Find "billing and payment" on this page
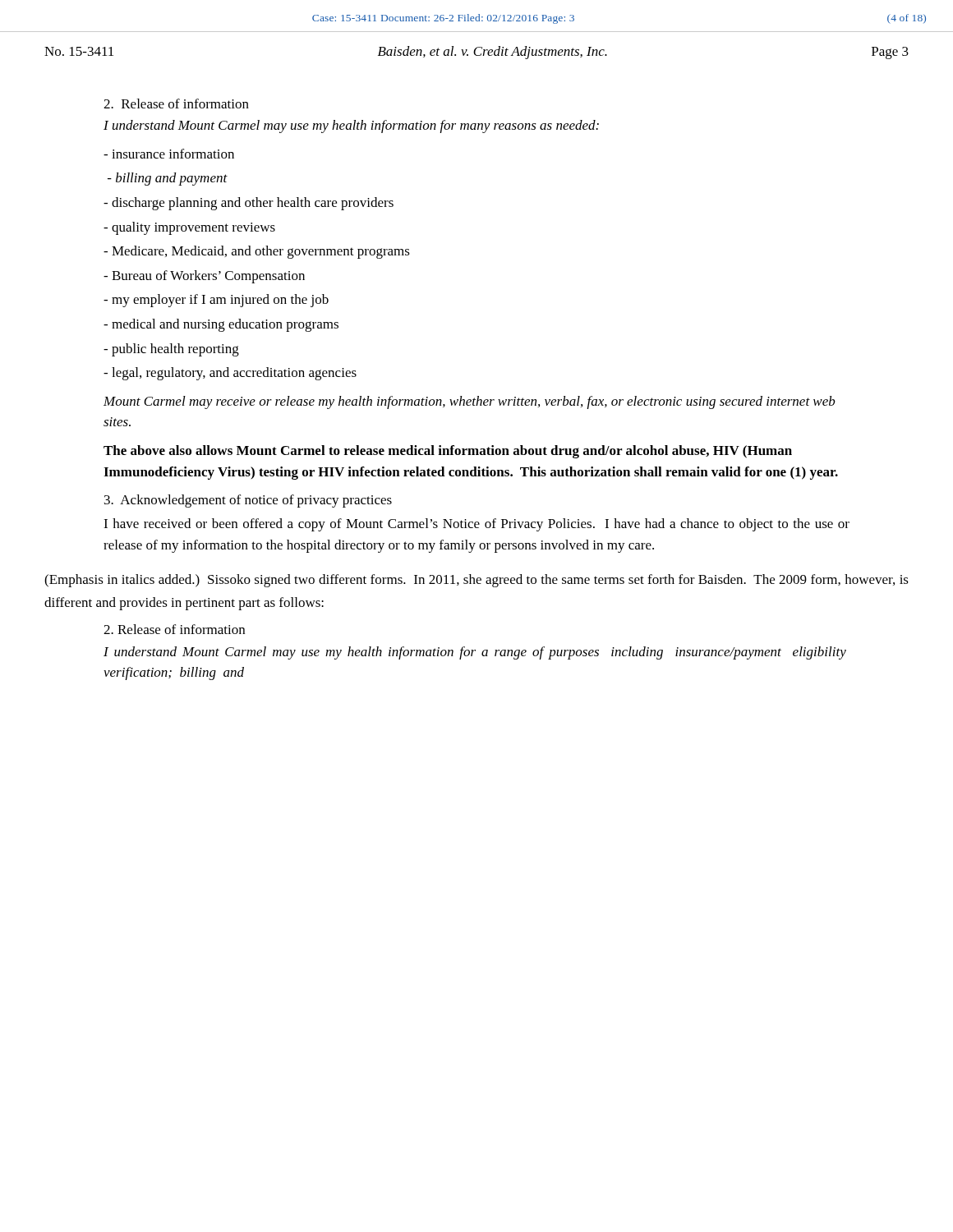 165,178
